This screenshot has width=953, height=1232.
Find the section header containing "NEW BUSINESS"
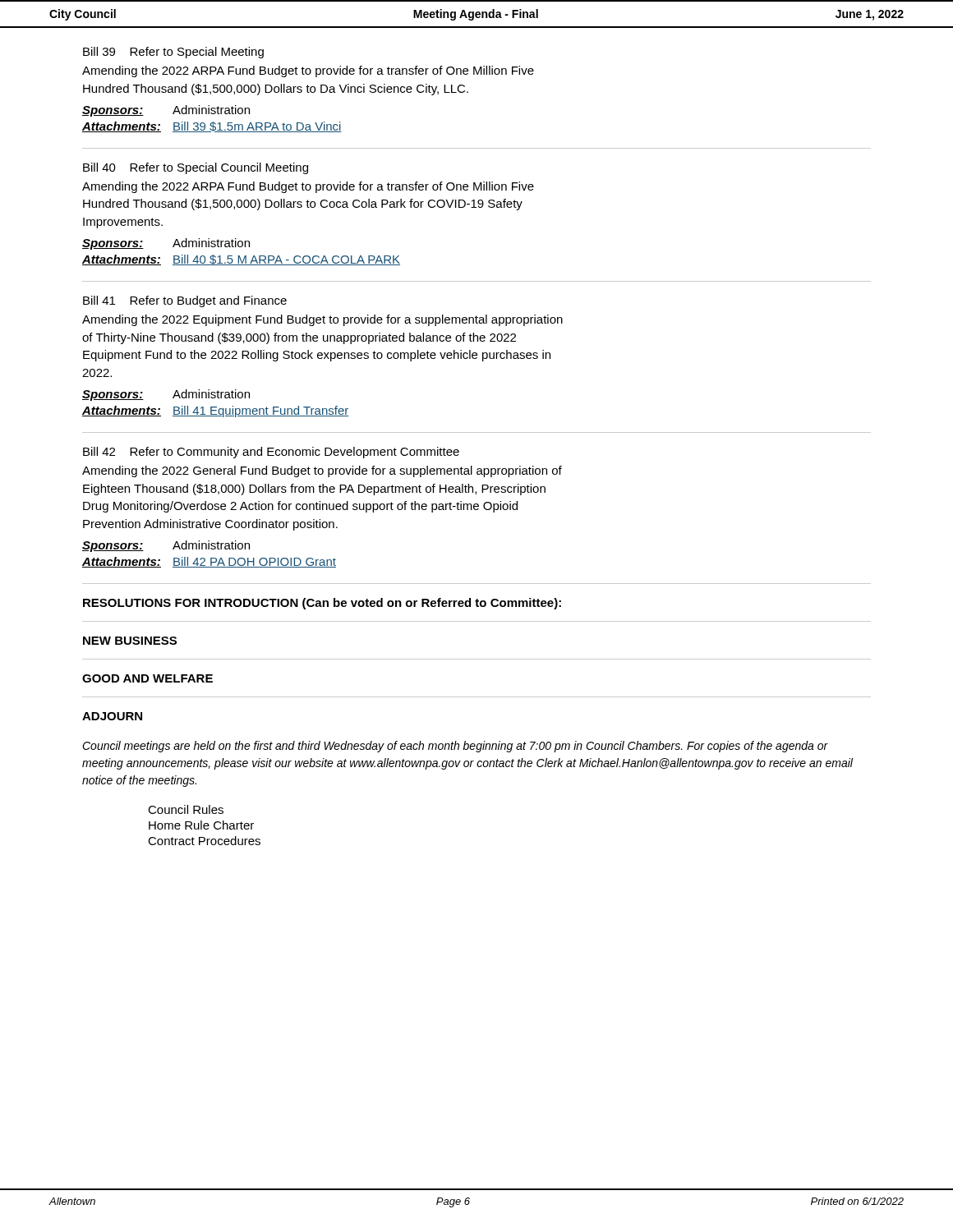click(x=130, y=640)
